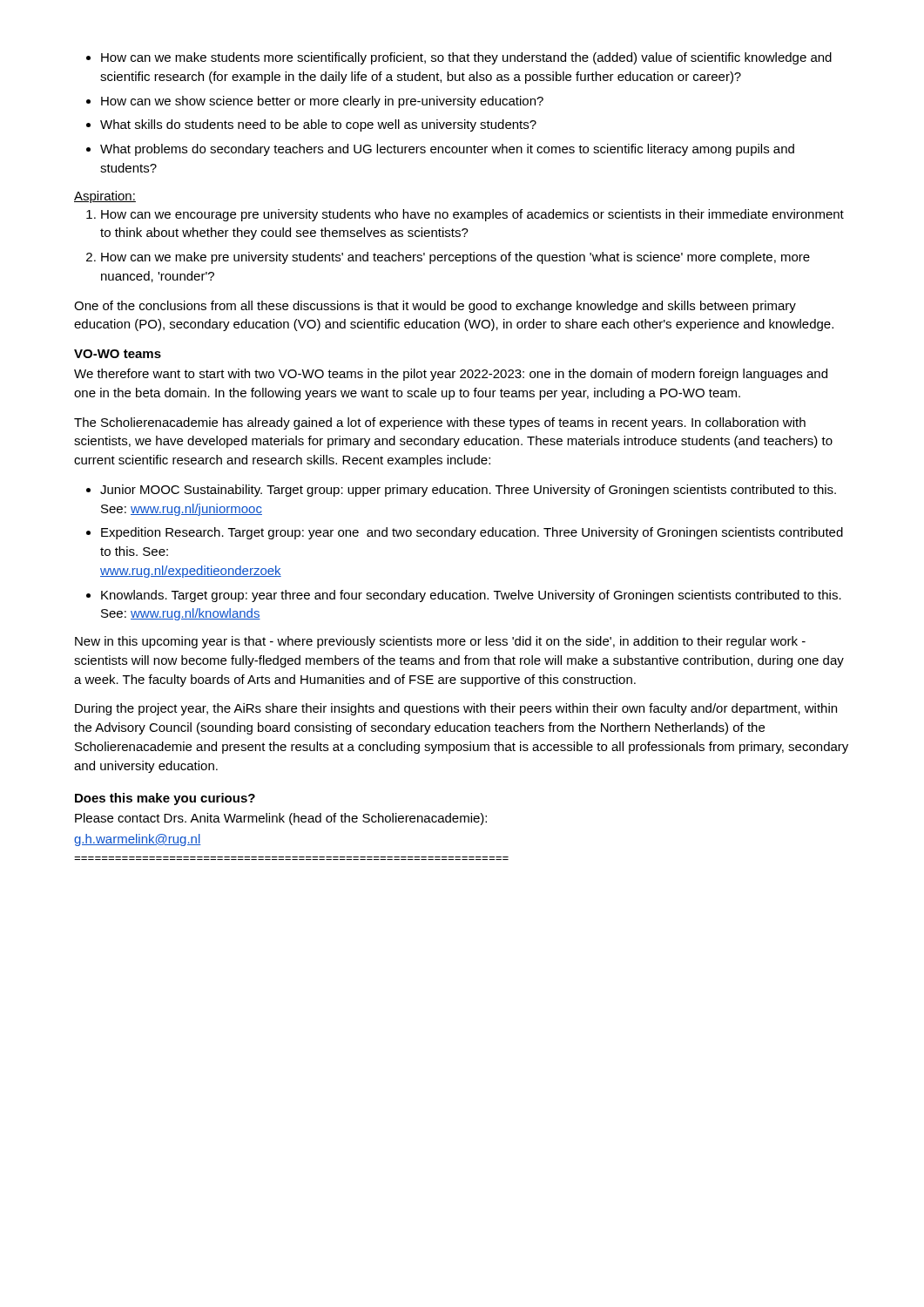Navigate to the element starting "How can we make students more scientifically"
This screenshot has width=924, height=1307.
click(x=462, y=113)
